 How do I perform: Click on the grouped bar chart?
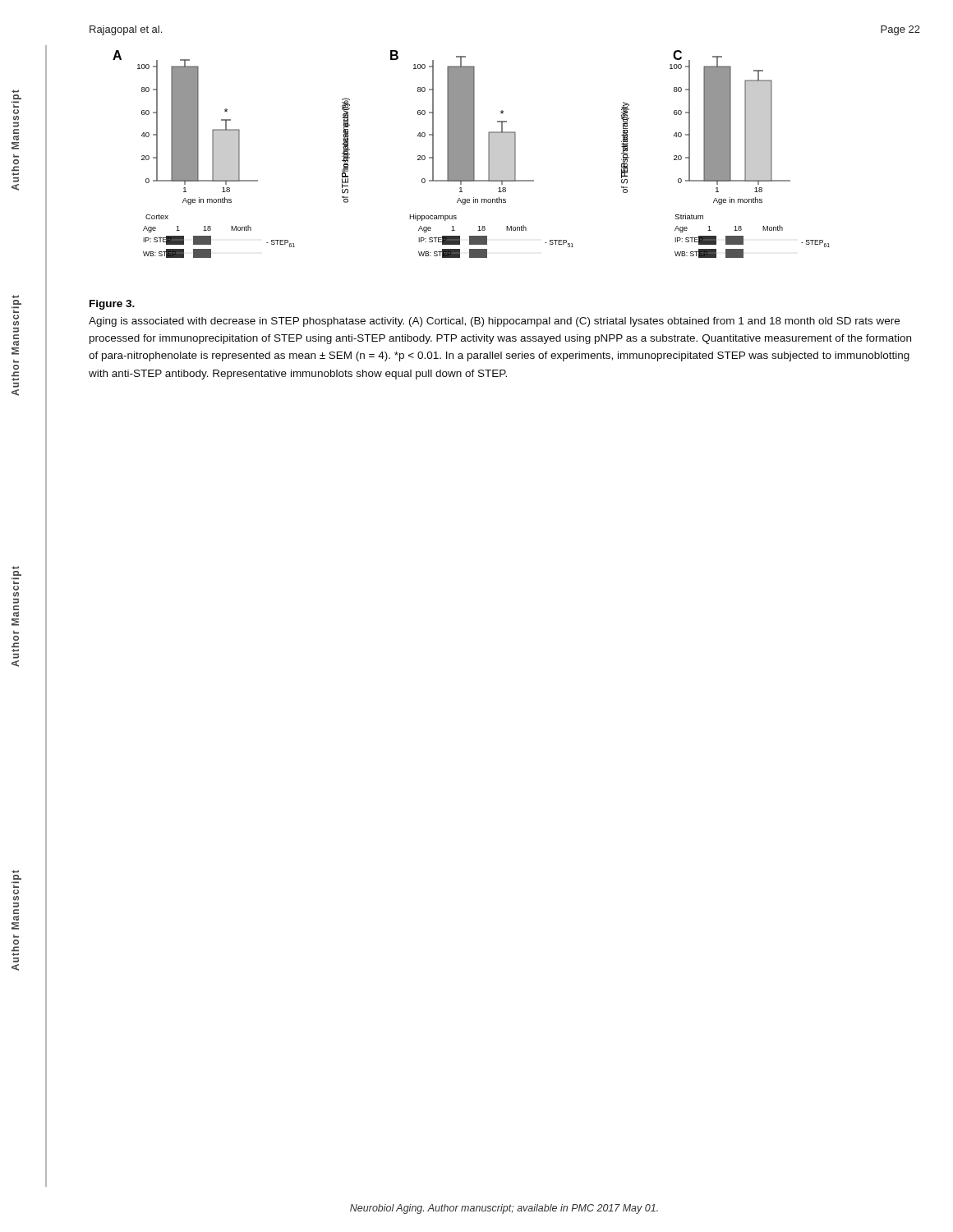pyautogui.click(x=504, y=166)
